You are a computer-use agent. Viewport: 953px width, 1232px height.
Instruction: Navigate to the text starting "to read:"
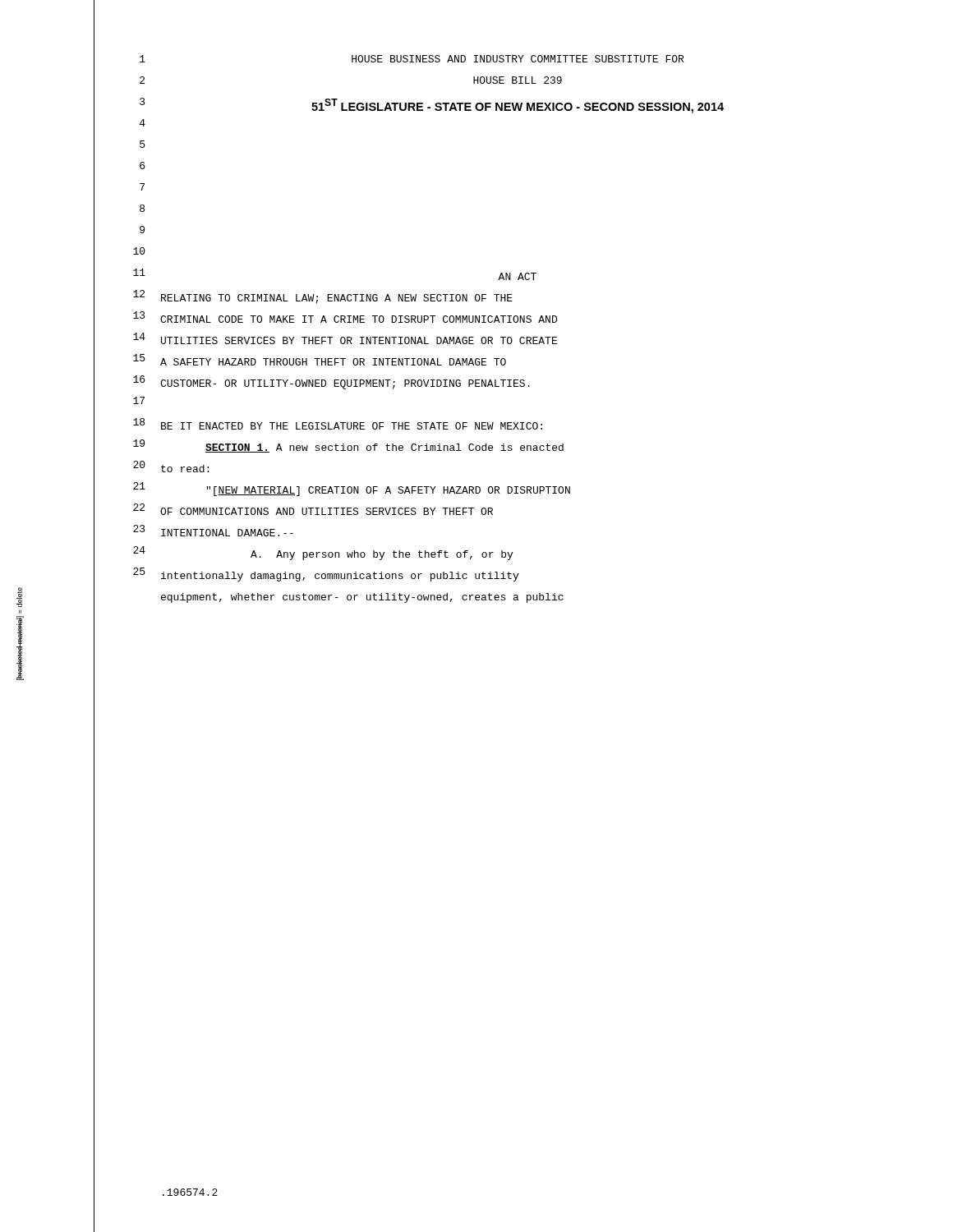[x=186, y=469]
